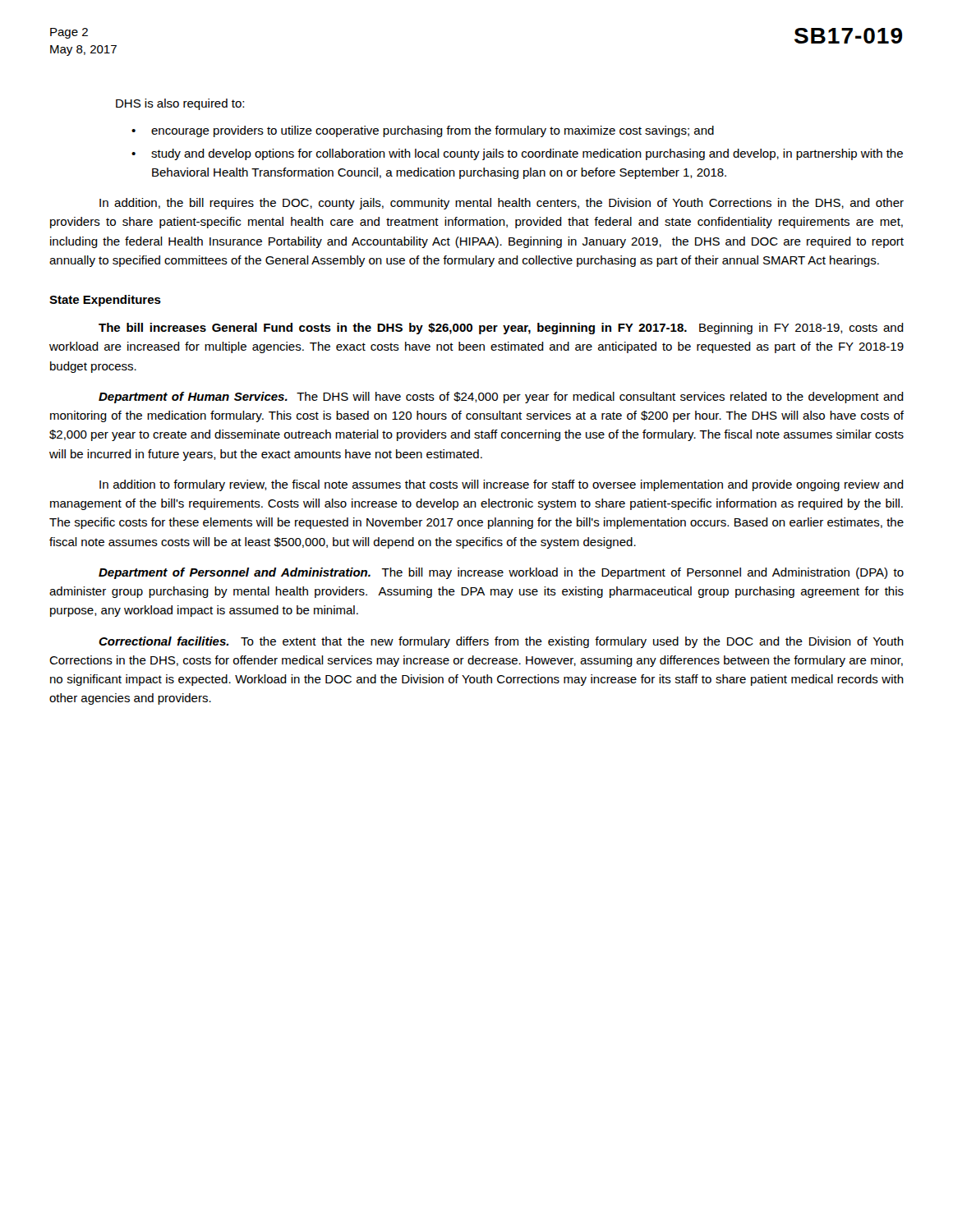Screen dimensions: 1232x953
Task: Find the list item with the text "• study and develop"
Action: pos(518,163)
